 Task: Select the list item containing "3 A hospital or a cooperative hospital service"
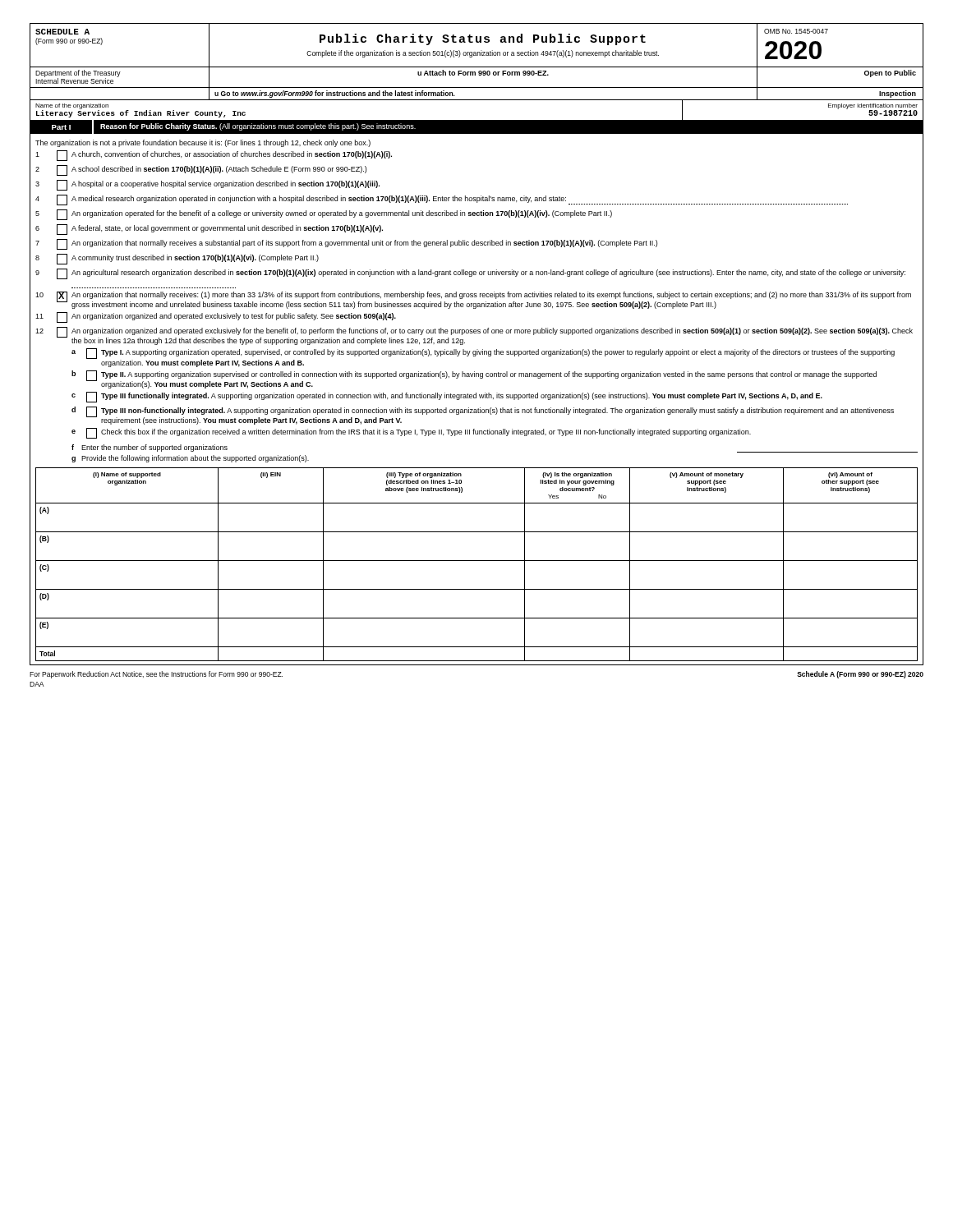(x=476, y=185)
